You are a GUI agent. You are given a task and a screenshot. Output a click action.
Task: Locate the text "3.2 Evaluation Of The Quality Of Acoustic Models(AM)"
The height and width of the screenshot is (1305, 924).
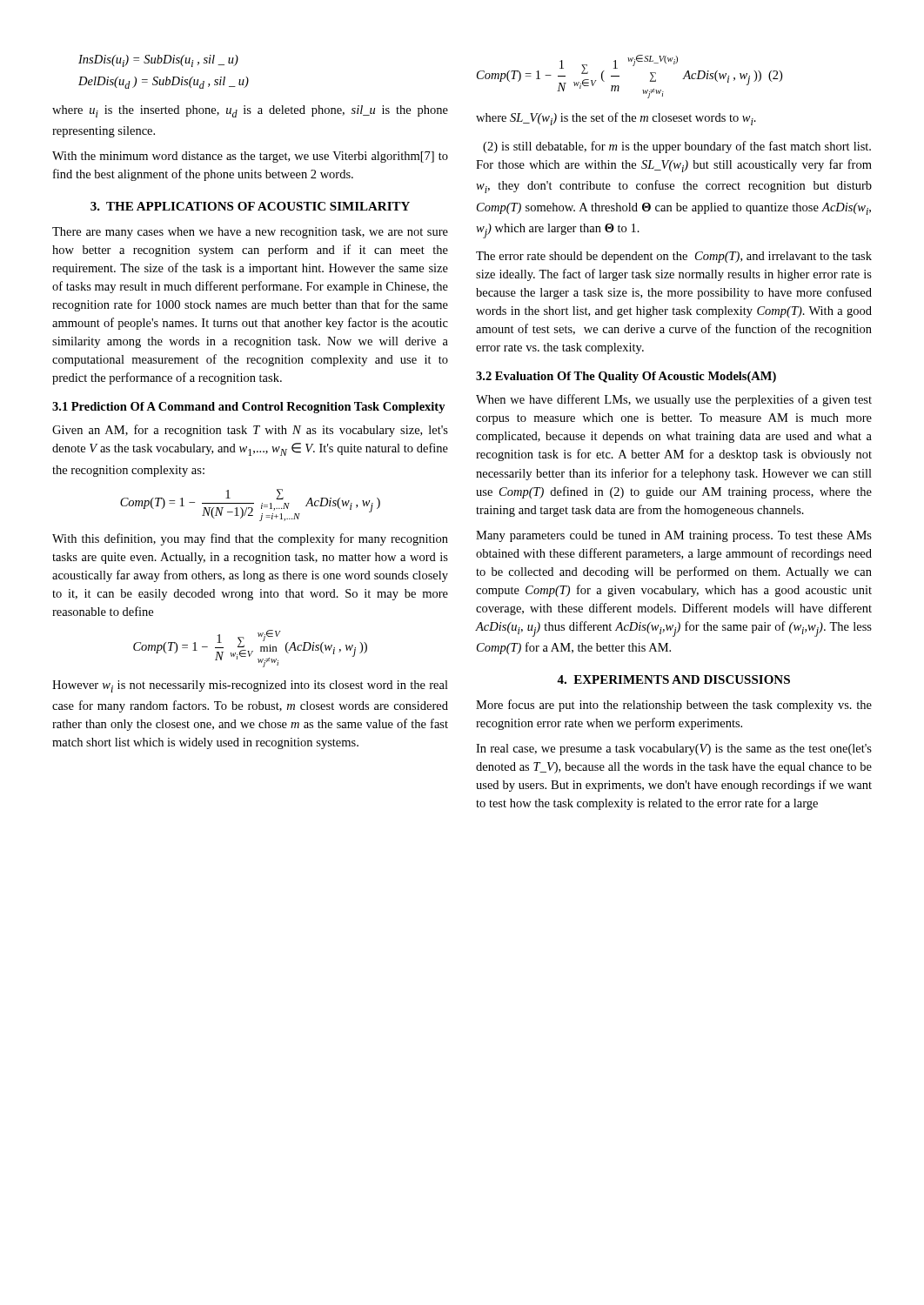(626, 376)
